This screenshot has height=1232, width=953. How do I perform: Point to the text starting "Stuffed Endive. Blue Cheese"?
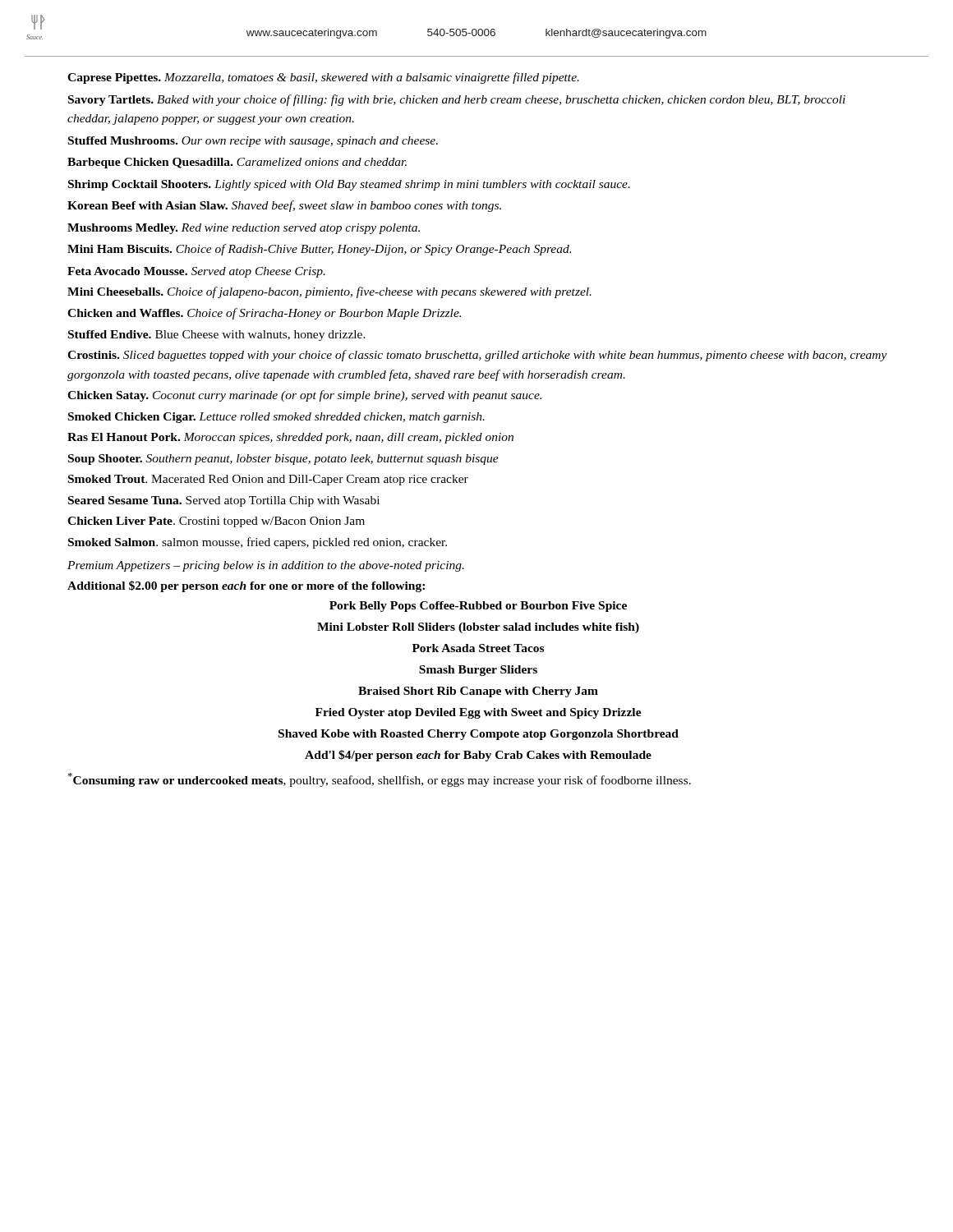pyautogui.click(x=217, y=334)
